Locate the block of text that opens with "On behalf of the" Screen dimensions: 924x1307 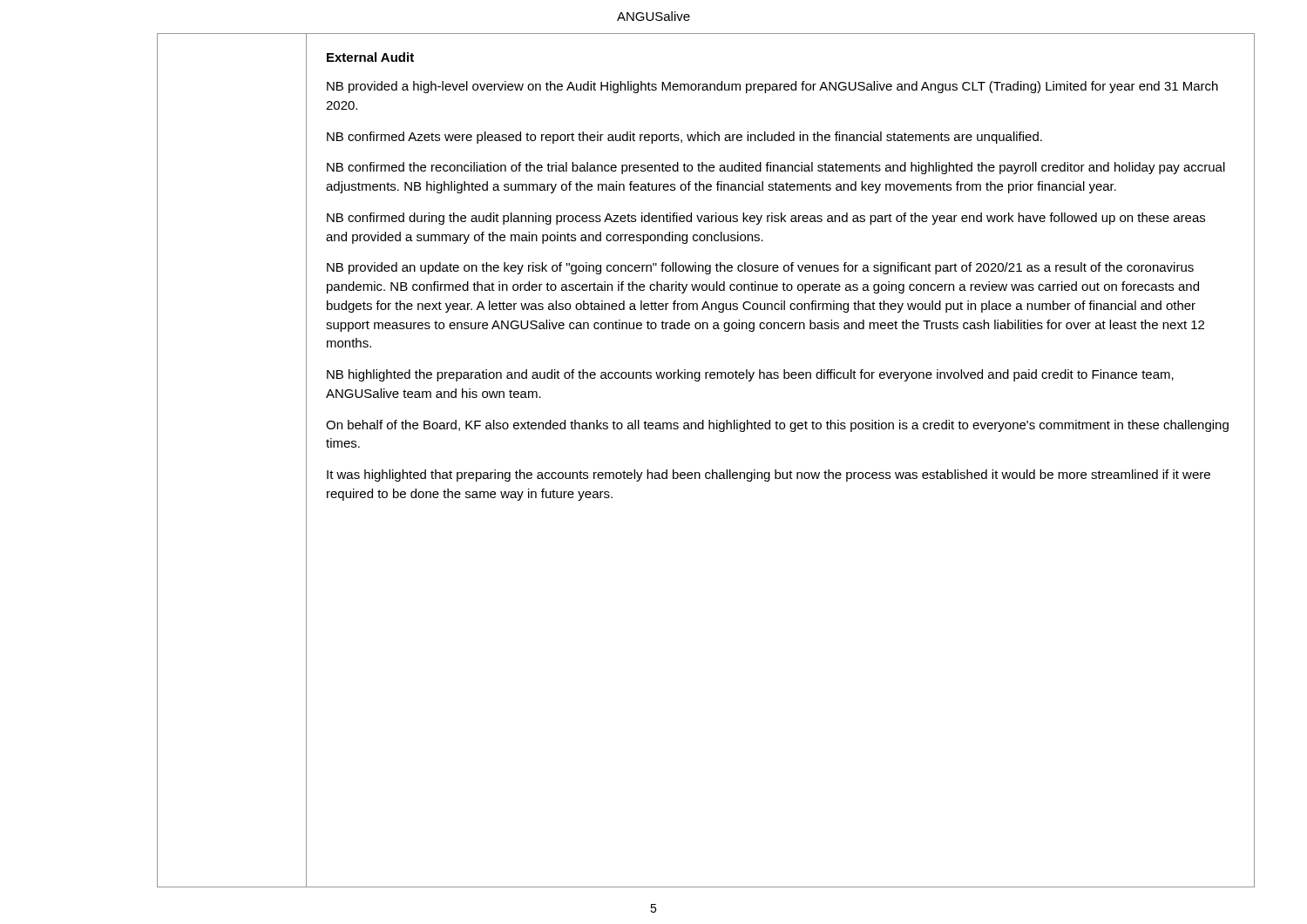click(778, 434)
